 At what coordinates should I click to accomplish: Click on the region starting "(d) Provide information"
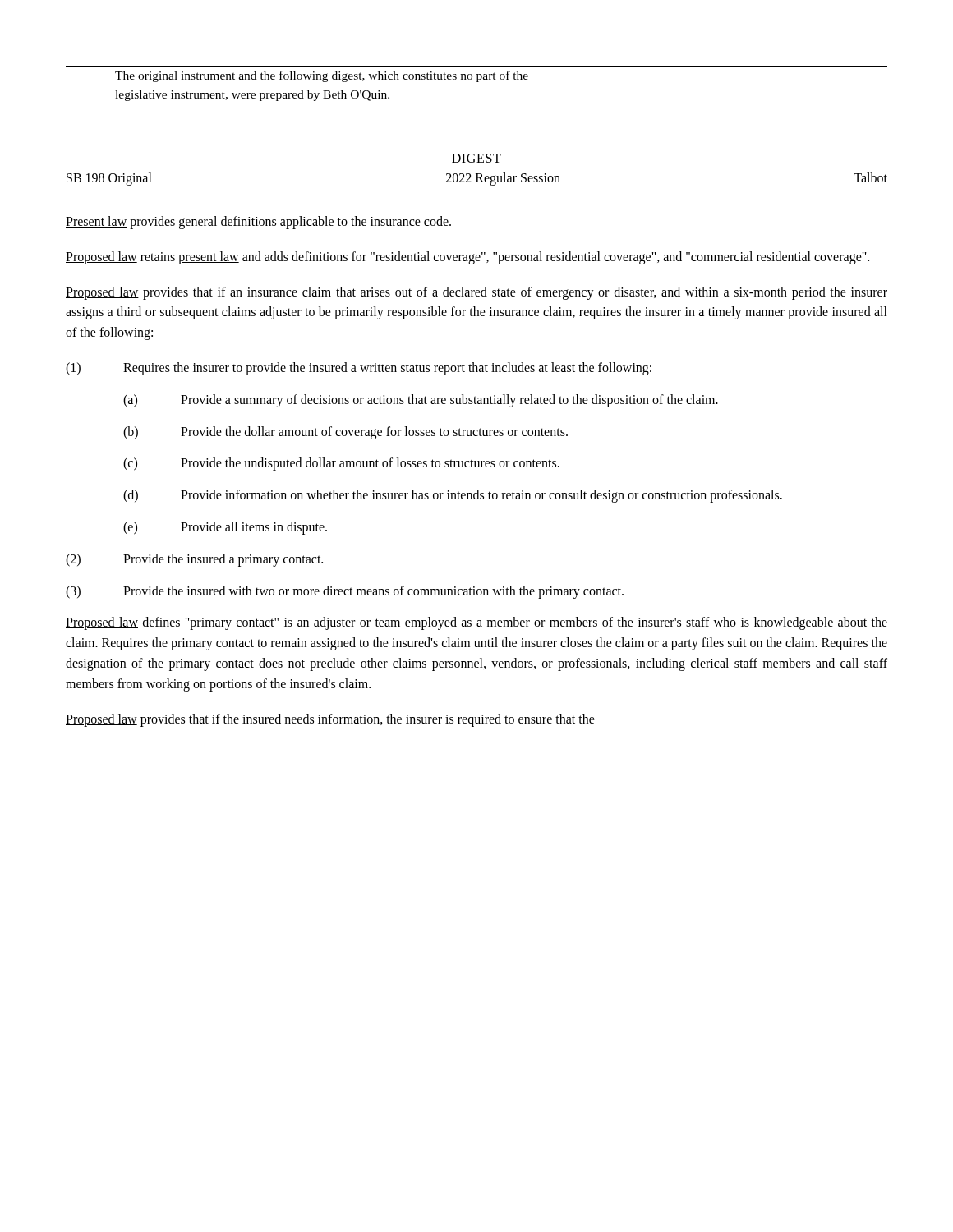tap(505, 496)
